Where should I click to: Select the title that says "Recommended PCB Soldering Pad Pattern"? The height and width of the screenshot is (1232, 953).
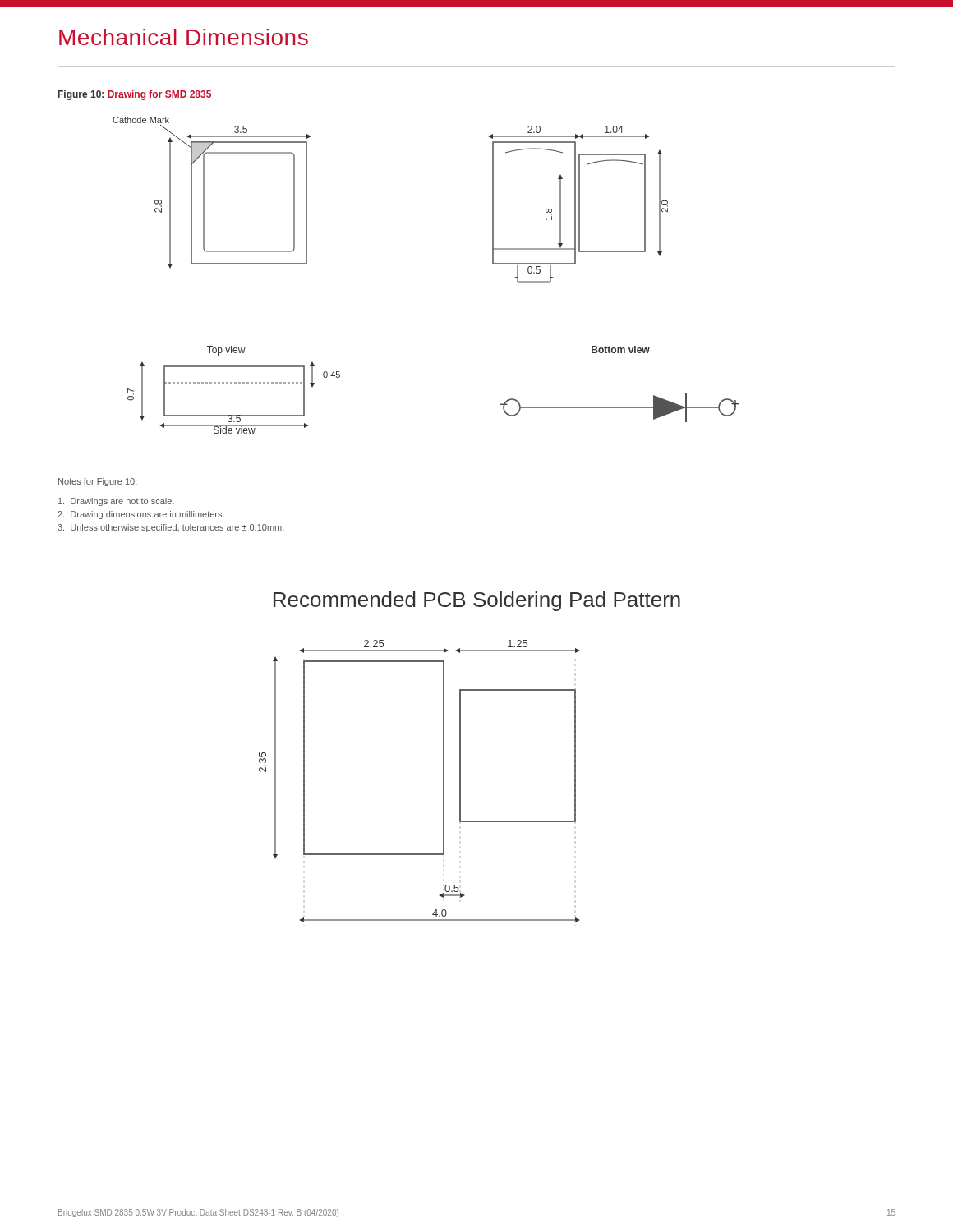[476, 600]
